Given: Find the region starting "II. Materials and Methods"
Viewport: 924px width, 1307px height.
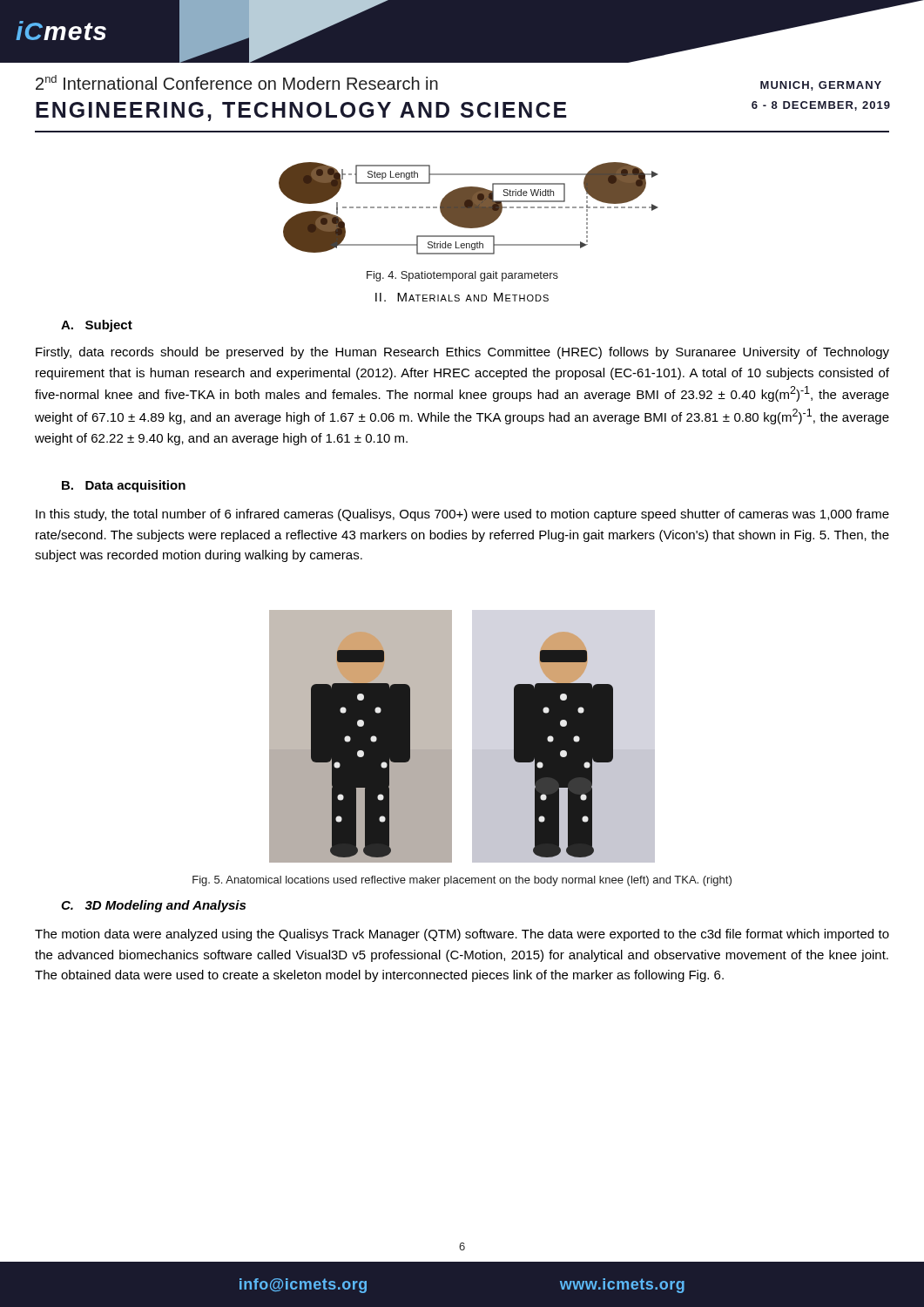Looking at the screenshot, I should coord(462,297).
